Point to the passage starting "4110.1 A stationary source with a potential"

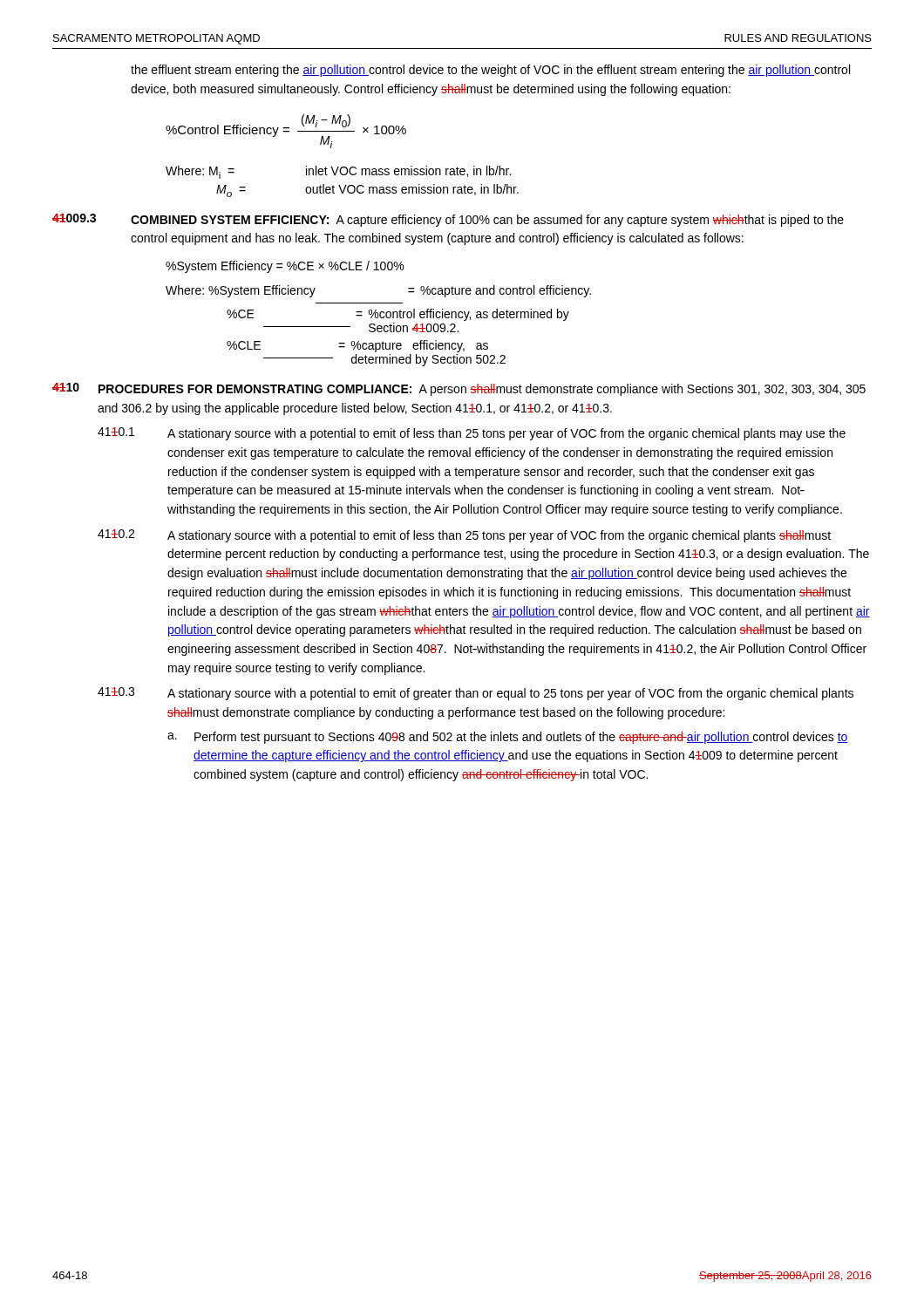(485, 472)
